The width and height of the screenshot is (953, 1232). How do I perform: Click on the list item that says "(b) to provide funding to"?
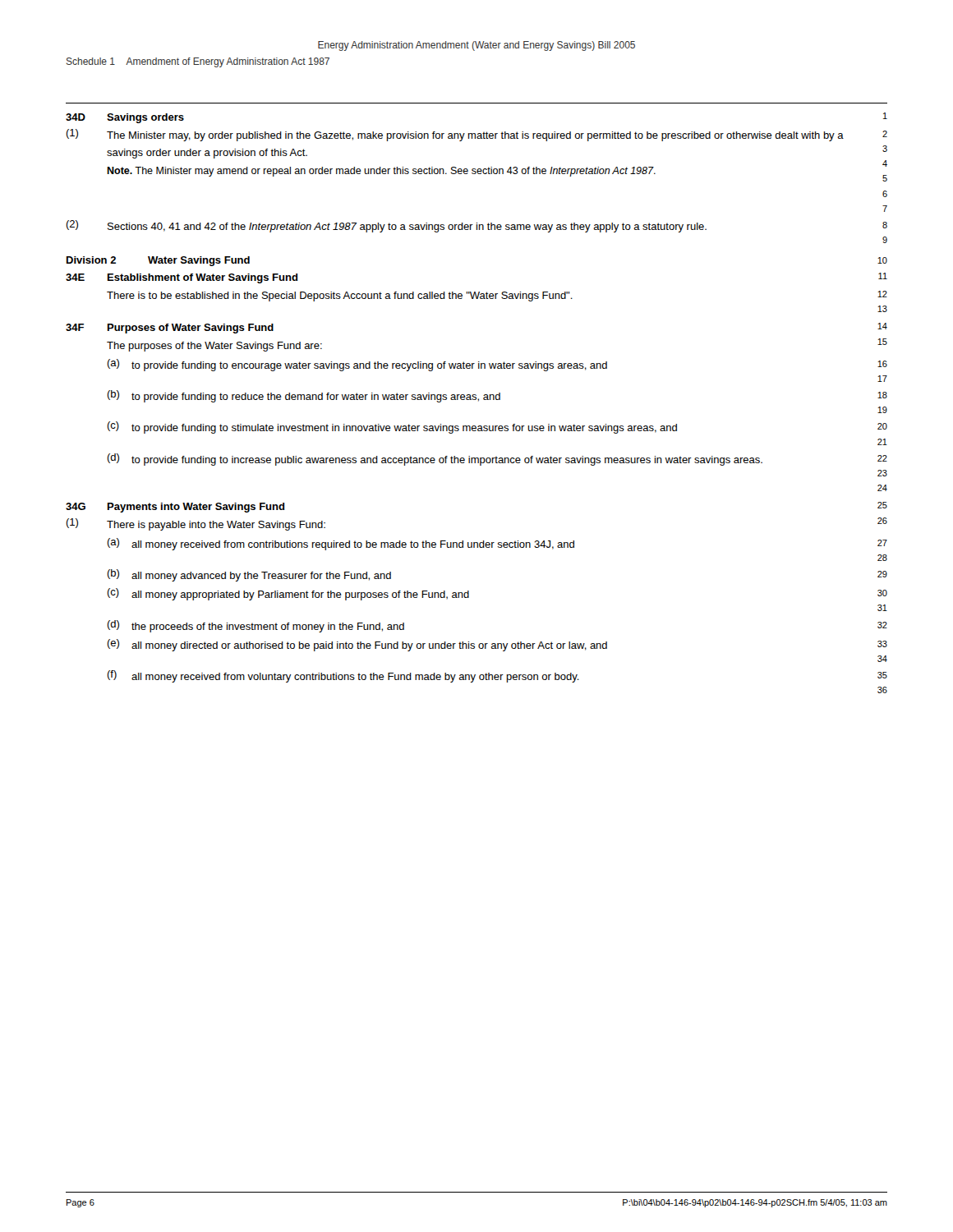[497, 403]
